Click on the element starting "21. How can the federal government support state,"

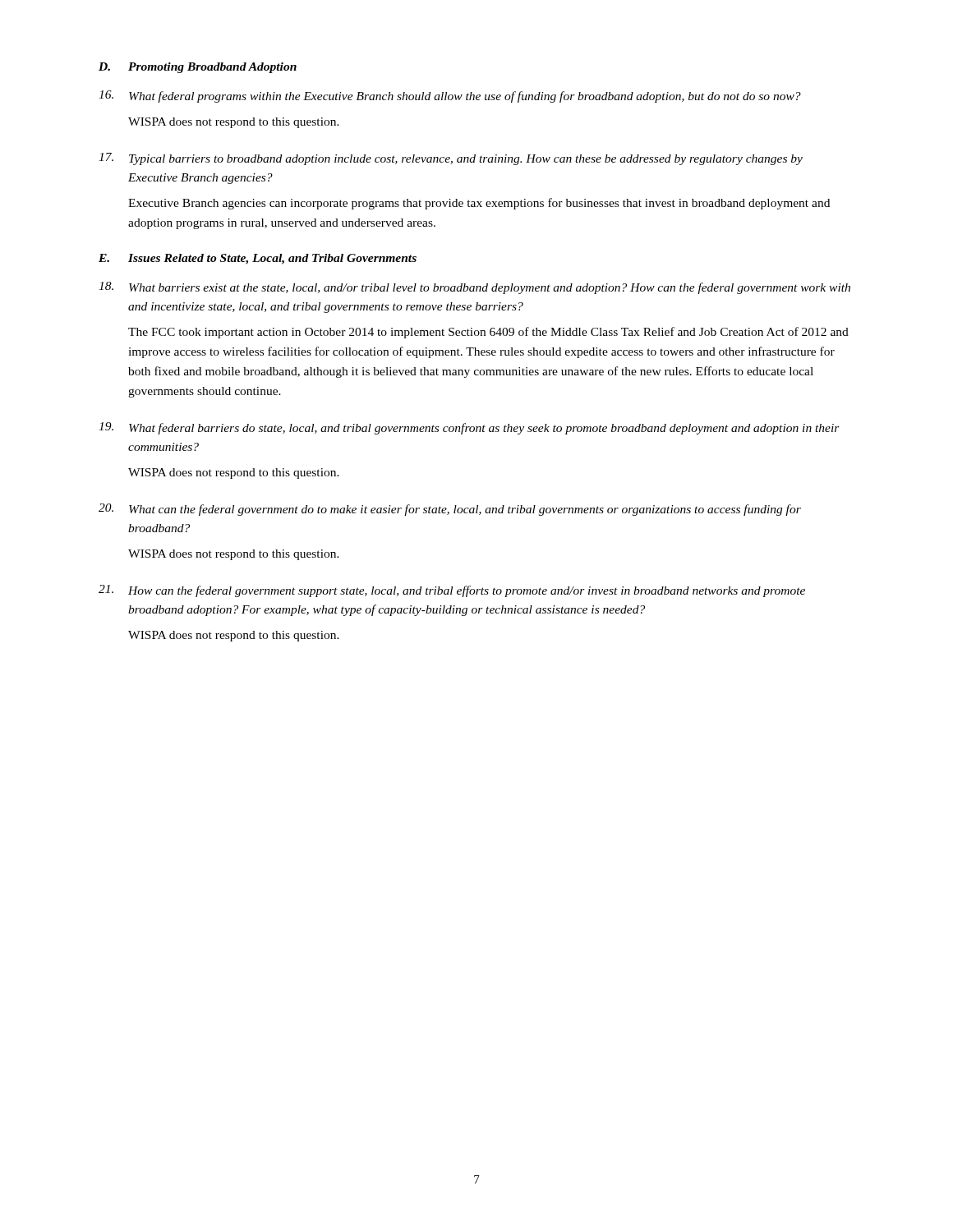click(x=476, y=613)
